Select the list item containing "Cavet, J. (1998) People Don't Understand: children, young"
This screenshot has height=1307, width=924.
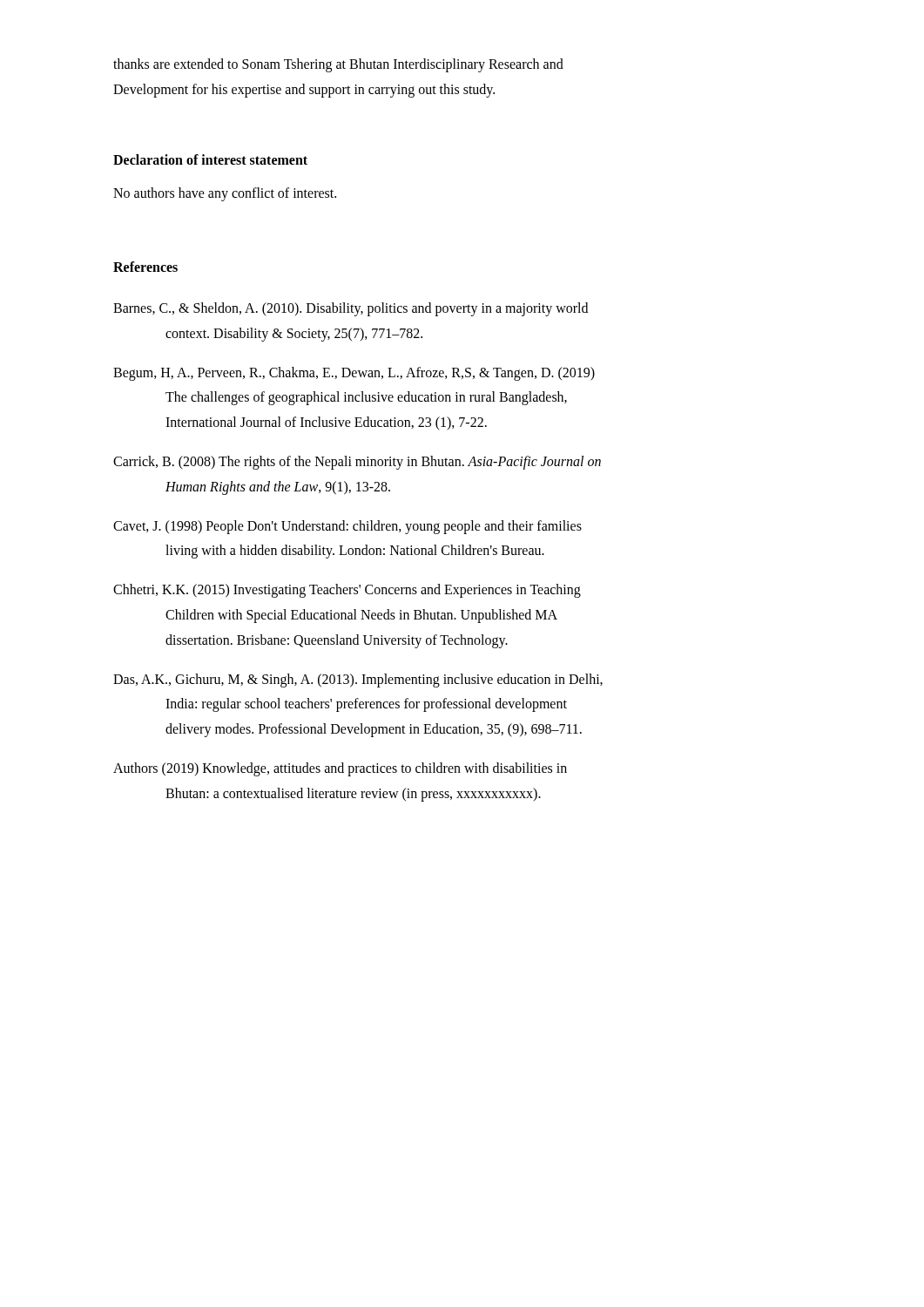click(x=462, y=539)
